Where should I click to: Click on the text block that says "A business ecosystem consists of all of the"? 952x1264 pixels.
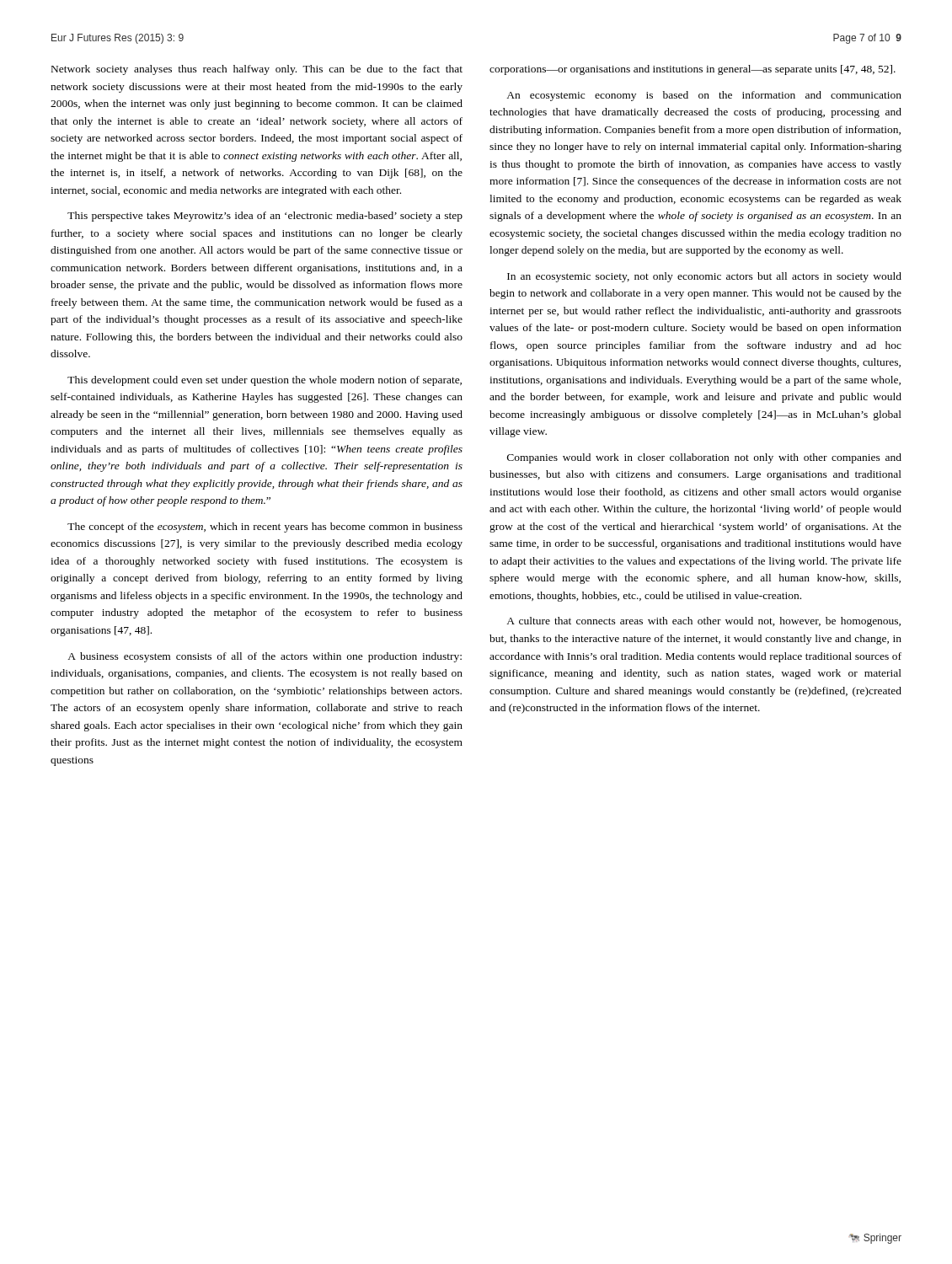(x=257, y=708)
